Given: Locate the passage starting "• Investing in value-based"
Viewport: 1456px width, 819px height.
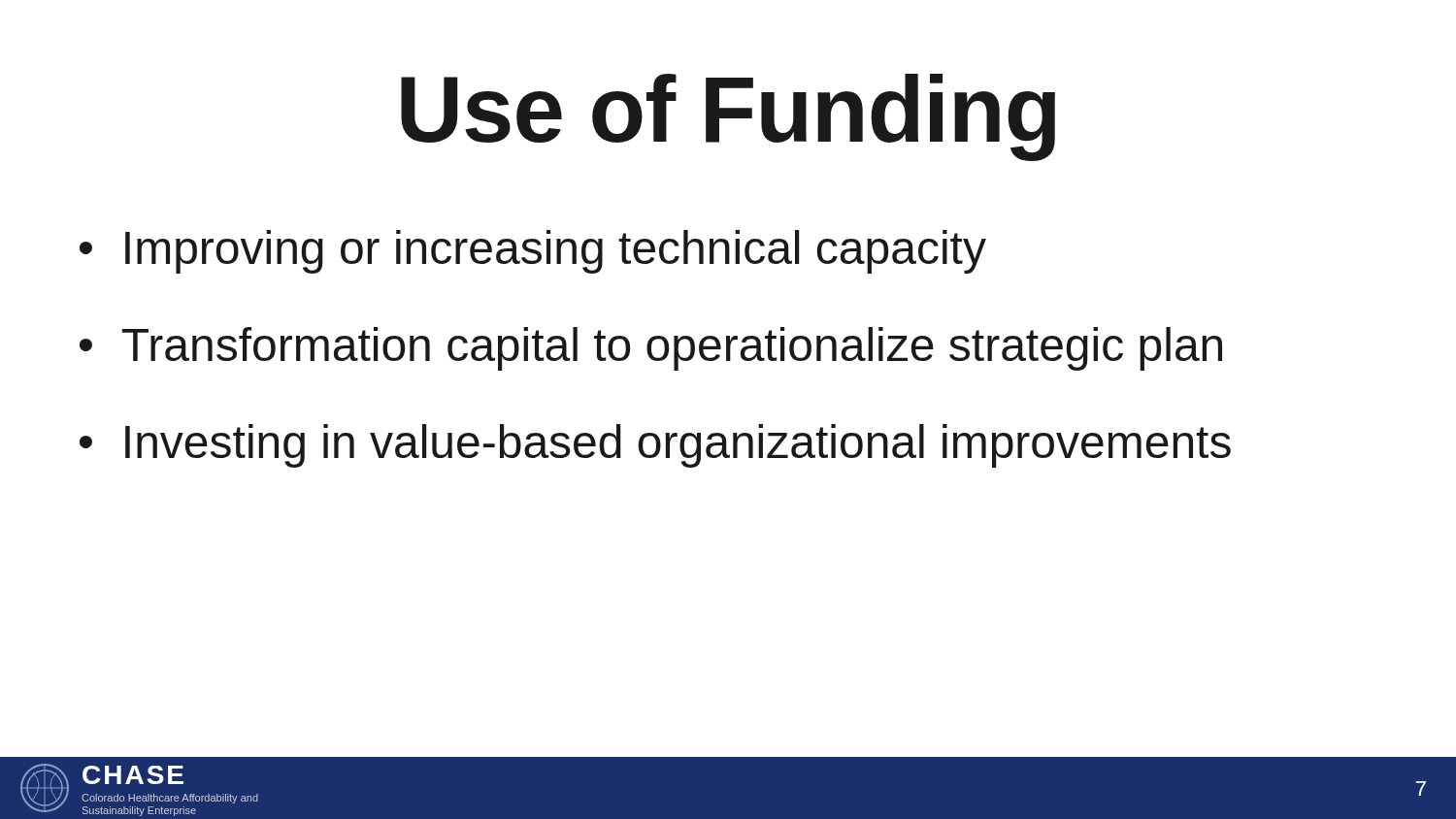Looking at the screenshot, I should point(655,442).
